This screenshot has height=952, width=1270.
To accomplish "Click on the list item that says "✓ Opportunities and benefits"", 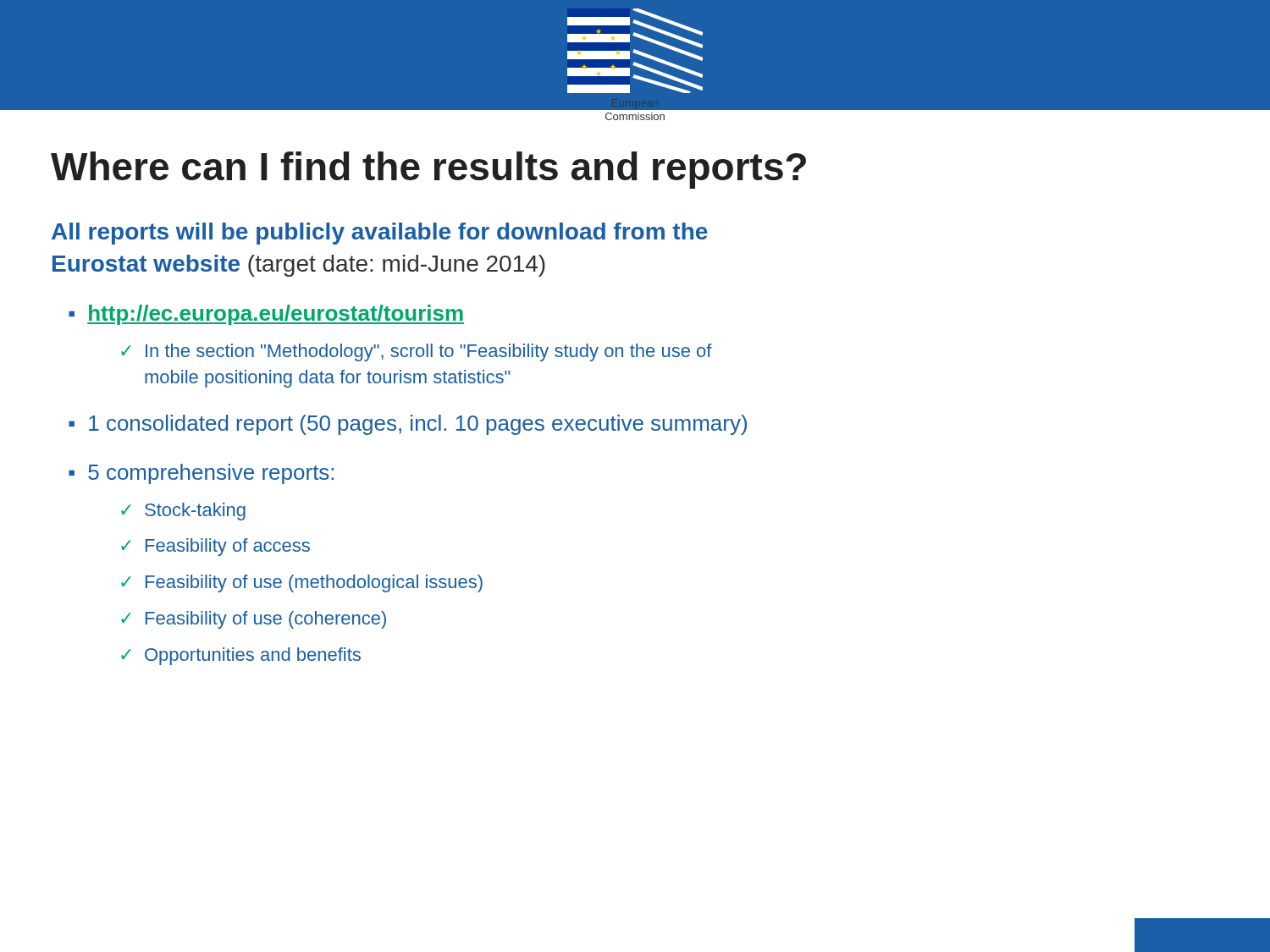I will pos(240,655).
